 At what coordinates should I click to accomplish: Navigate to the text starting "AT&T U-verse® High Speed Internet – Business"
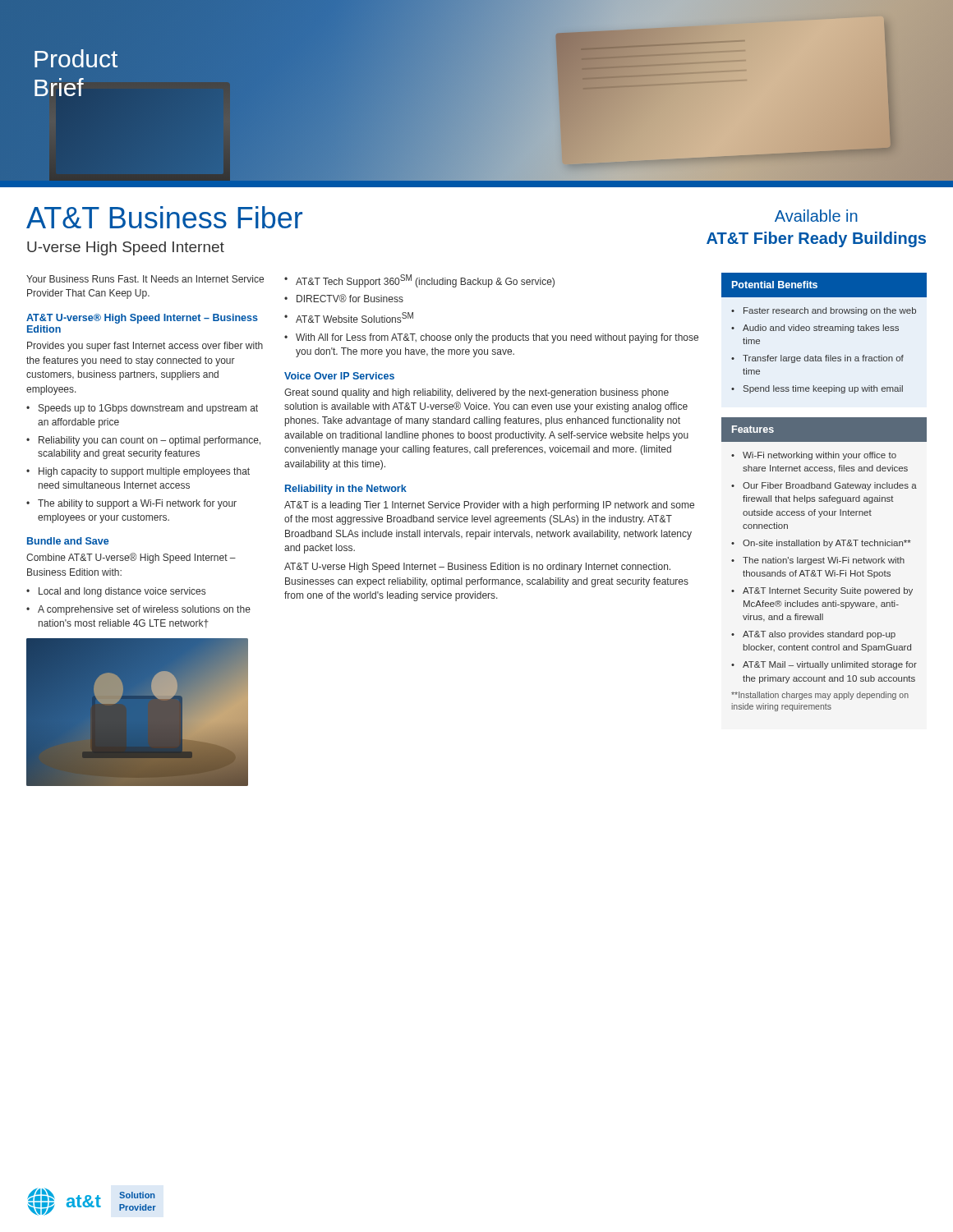pyautogui.click(x=142, y=324)
